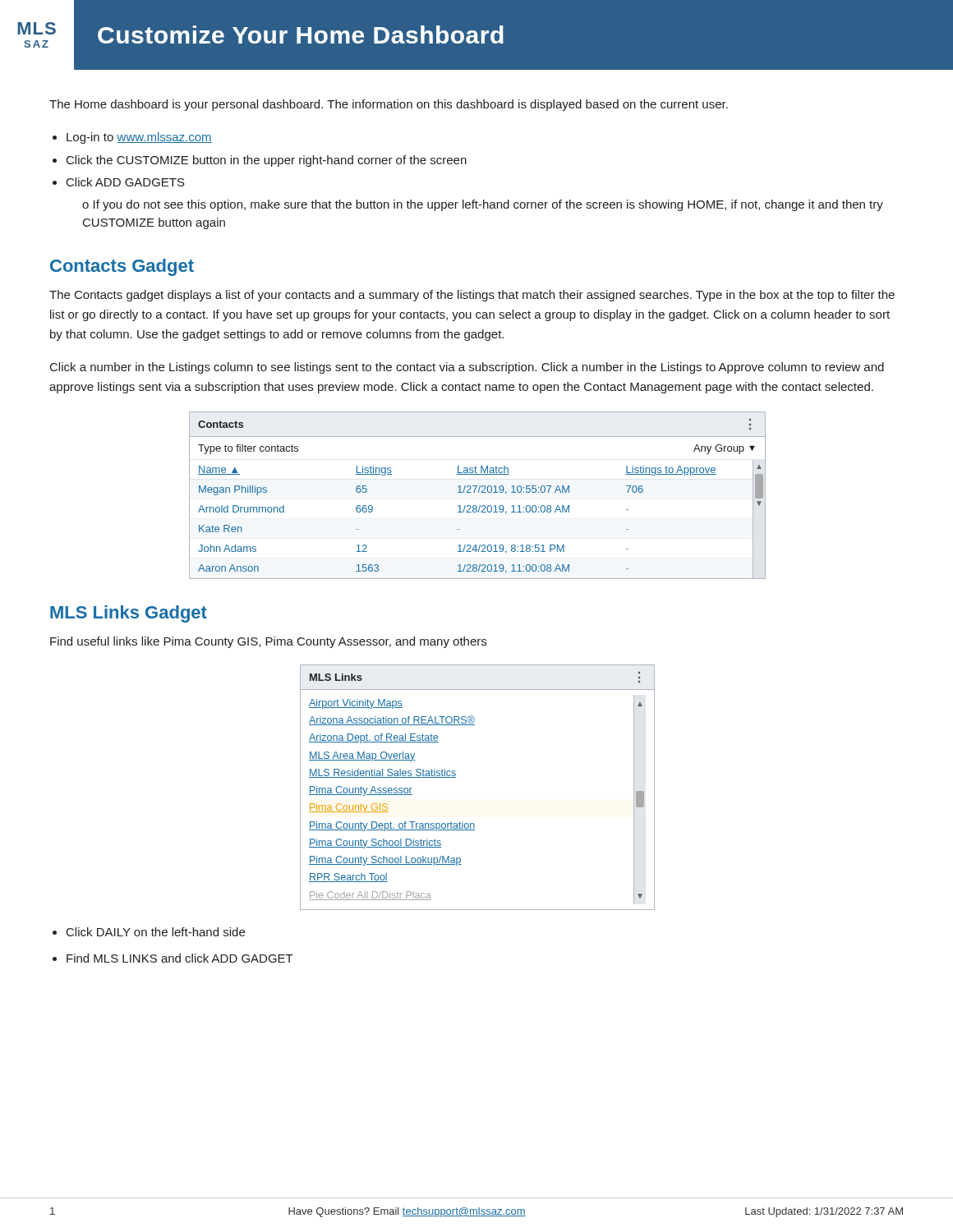
Task: Select the text block containing "The Home dashboard is your personal dashboard."
Action: pyautogui.click(x=389, y=104)
